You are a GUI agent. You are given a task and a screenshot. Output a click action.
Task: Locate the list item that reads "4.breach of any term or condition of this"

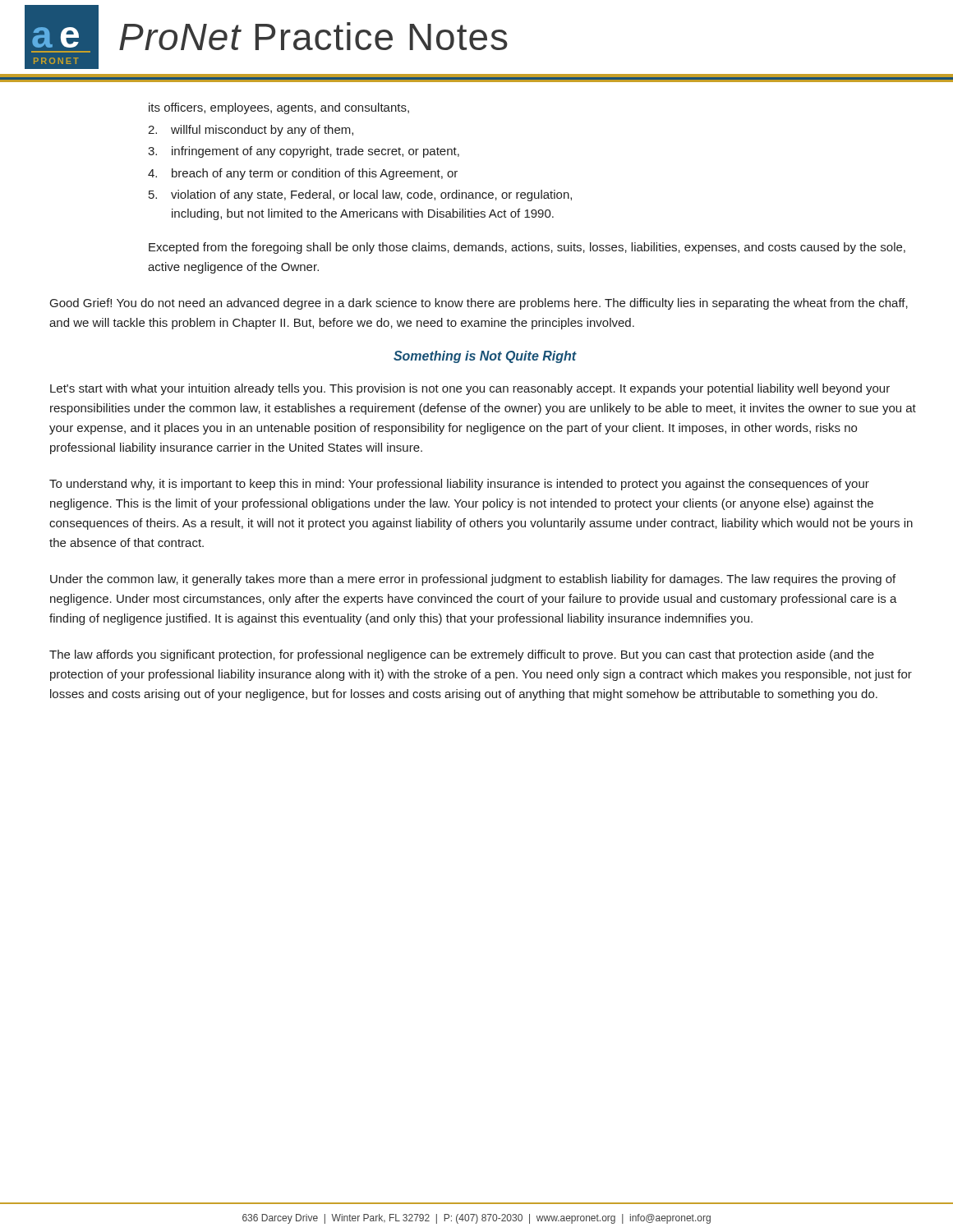[303, 174]
